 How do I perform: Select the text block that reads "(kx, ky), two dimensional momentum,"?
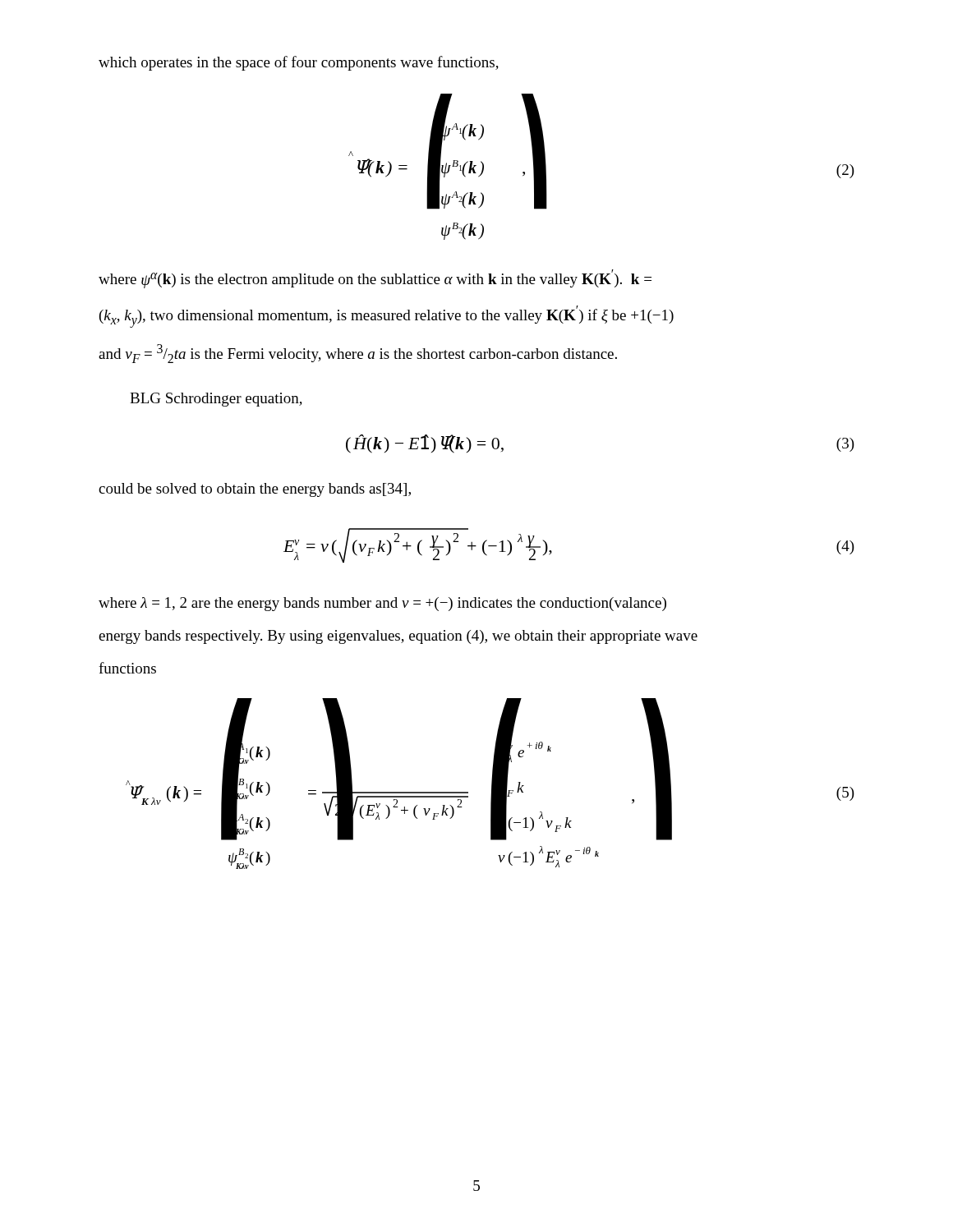pyautogui.click(x=386, y=315)
